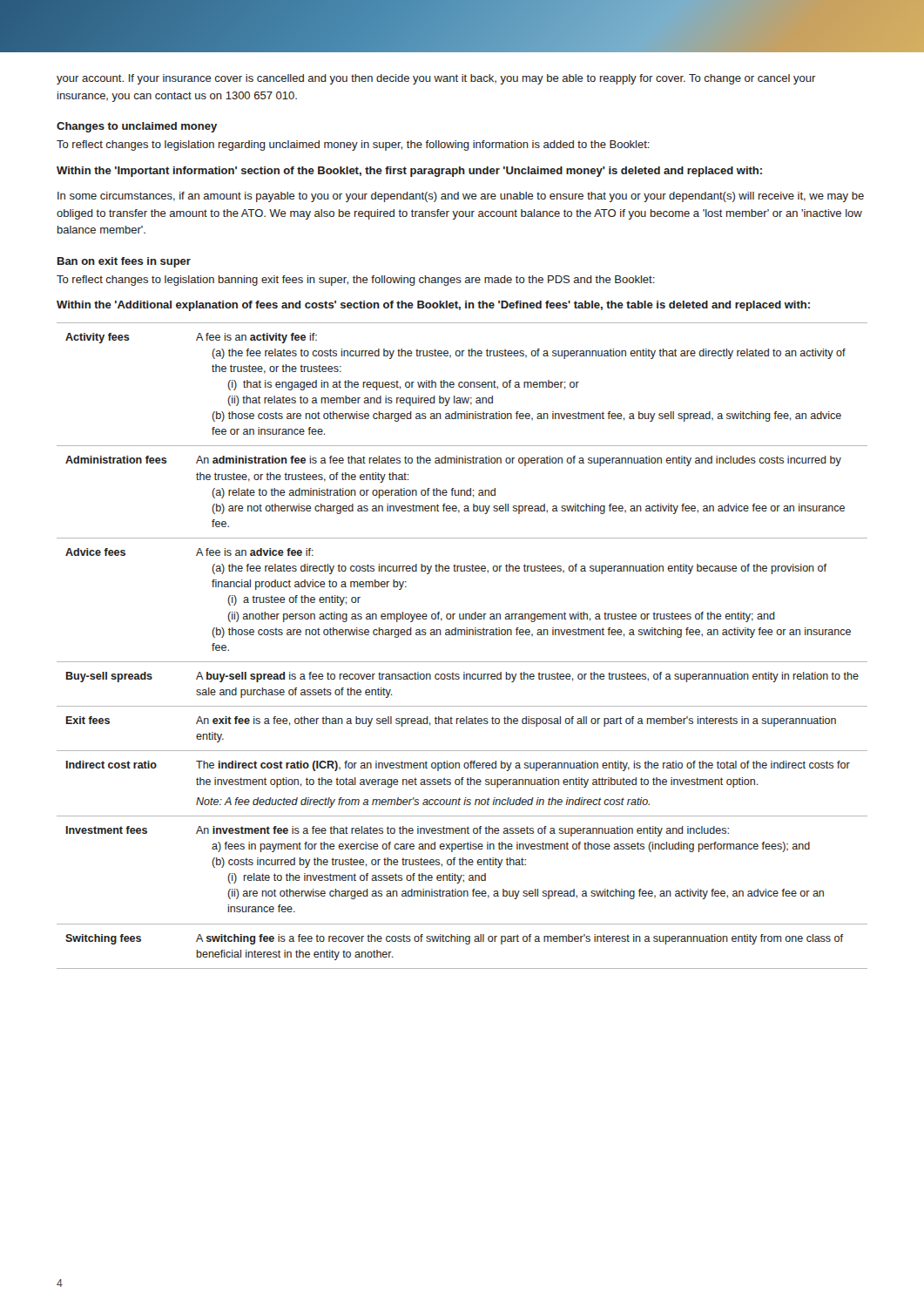Locate the text block starting "To reflect changes to legislation regarding unclaimed"
This screenshot has width=924, height=1307.
point(353,144)
